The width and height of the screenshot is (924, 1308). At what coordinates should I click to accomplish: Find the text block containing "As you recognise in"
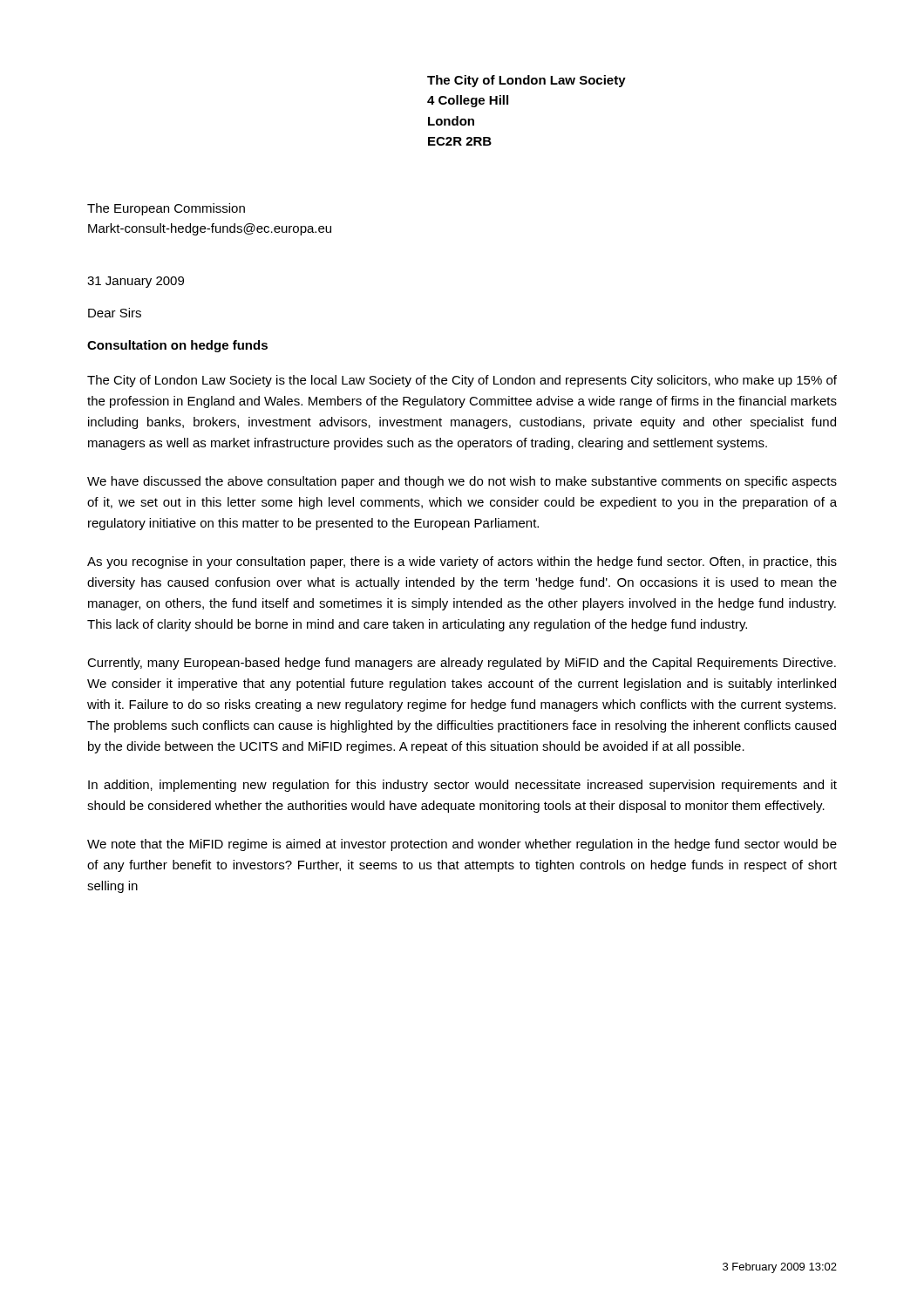point(462,593)
